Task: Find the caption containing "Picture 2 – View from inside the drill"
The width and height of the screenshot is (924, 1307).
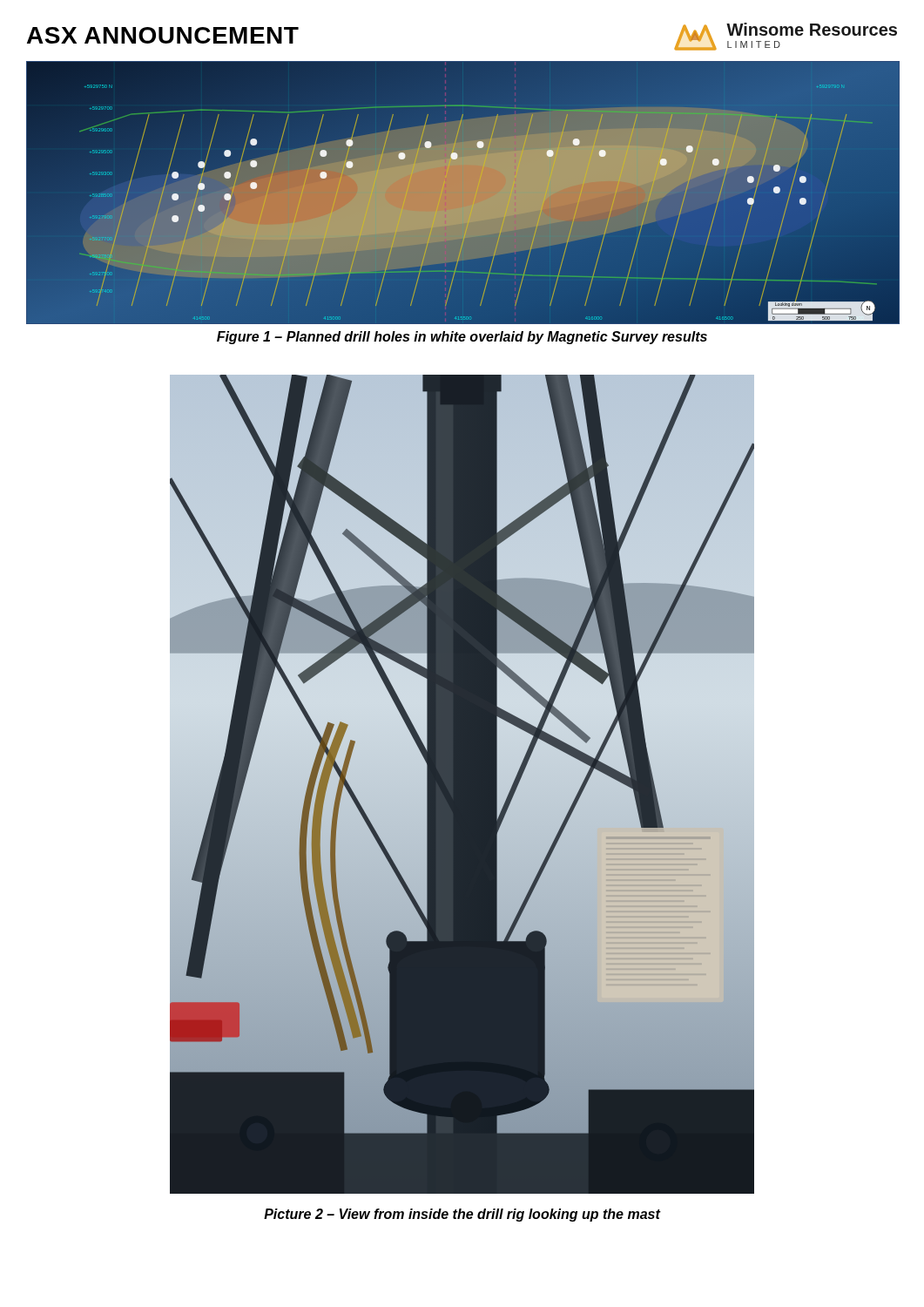Action: click(462, 1214)
